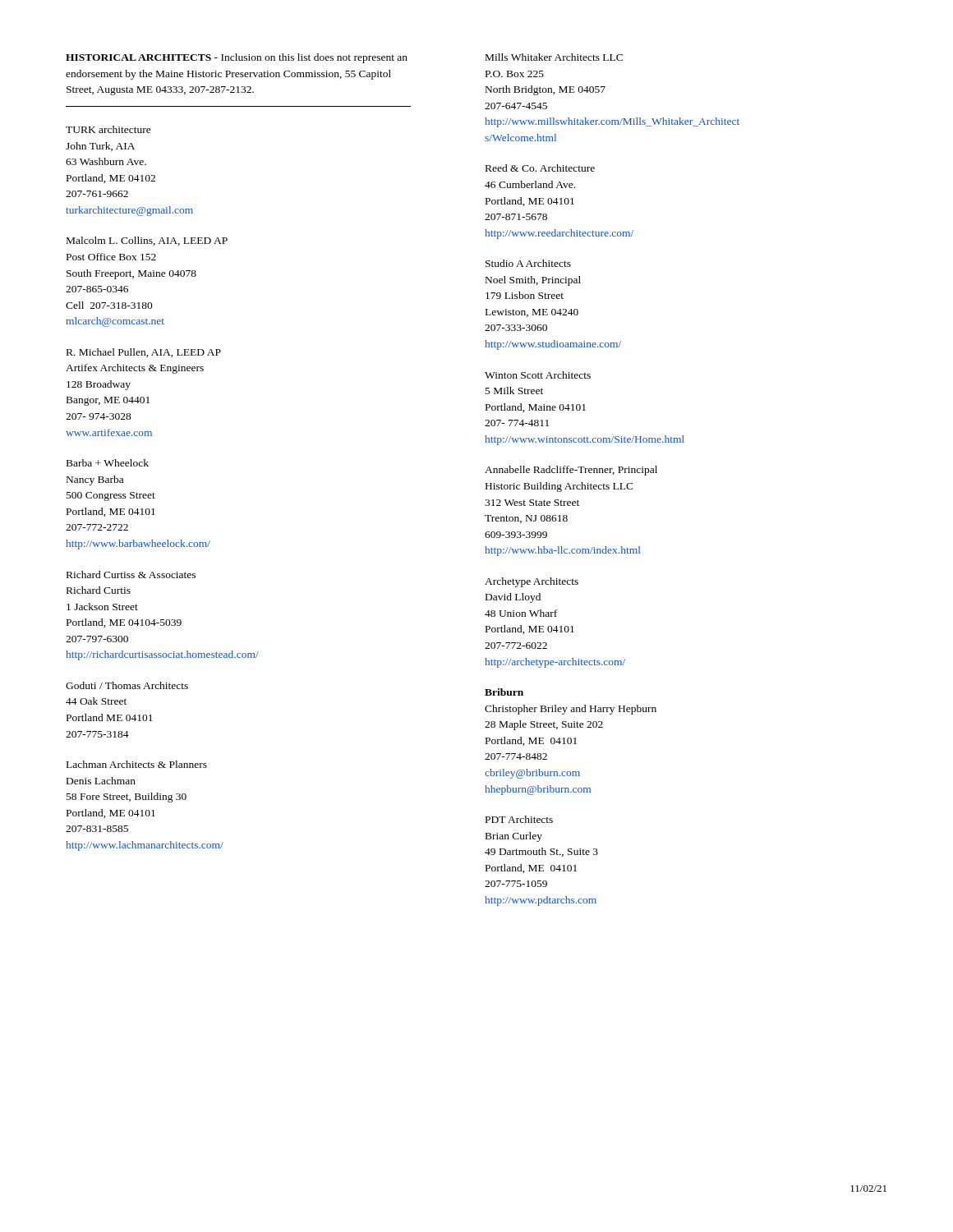Where is the passage that starts "R. Michael Pullen, AIA,"?
Viewport: 953px width, 1232px height.
pyautogui.click(x=143, y=392)
